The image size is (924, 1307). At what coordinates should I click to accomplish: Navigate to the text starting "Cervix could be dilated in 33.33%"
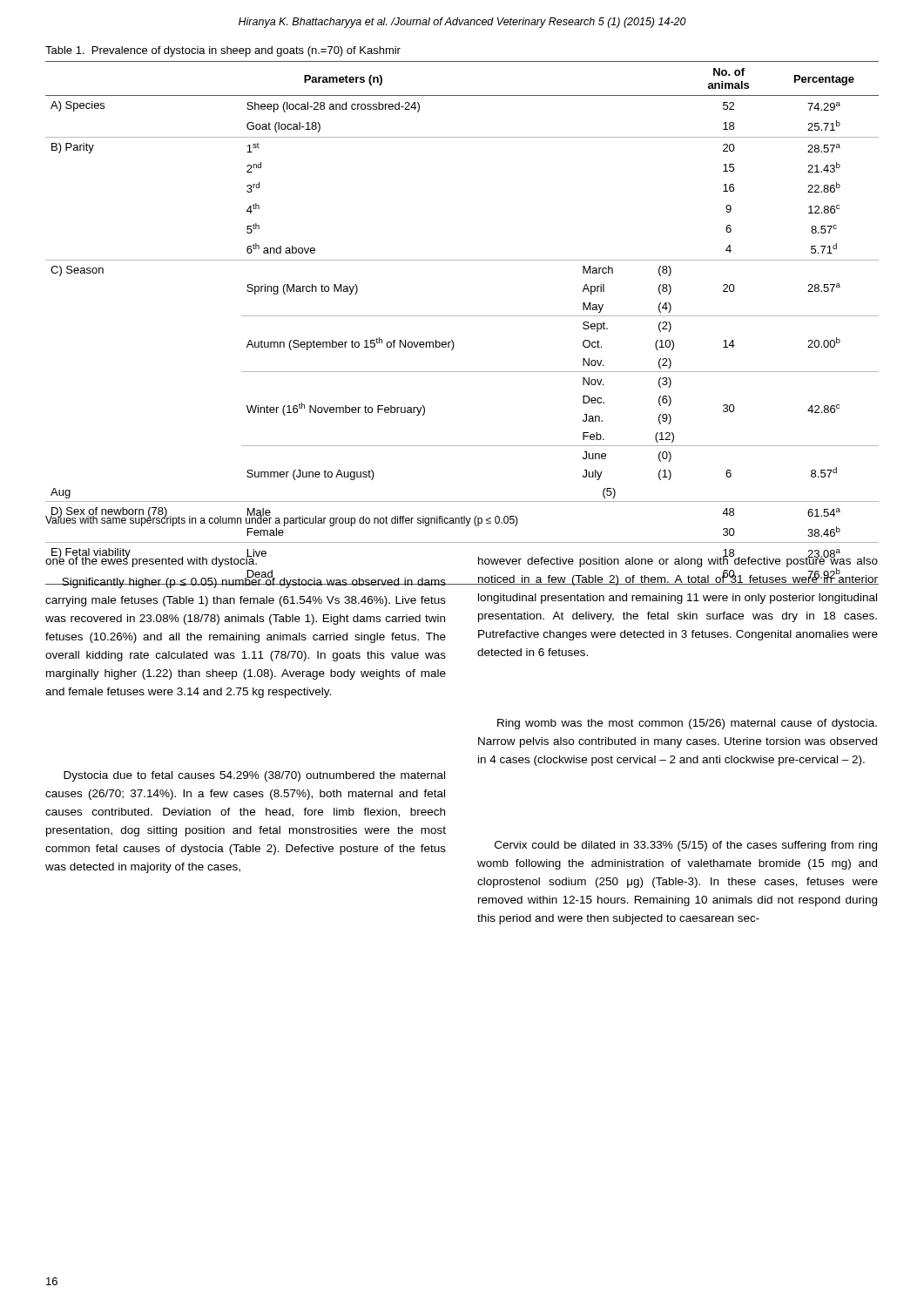(678, 881)
